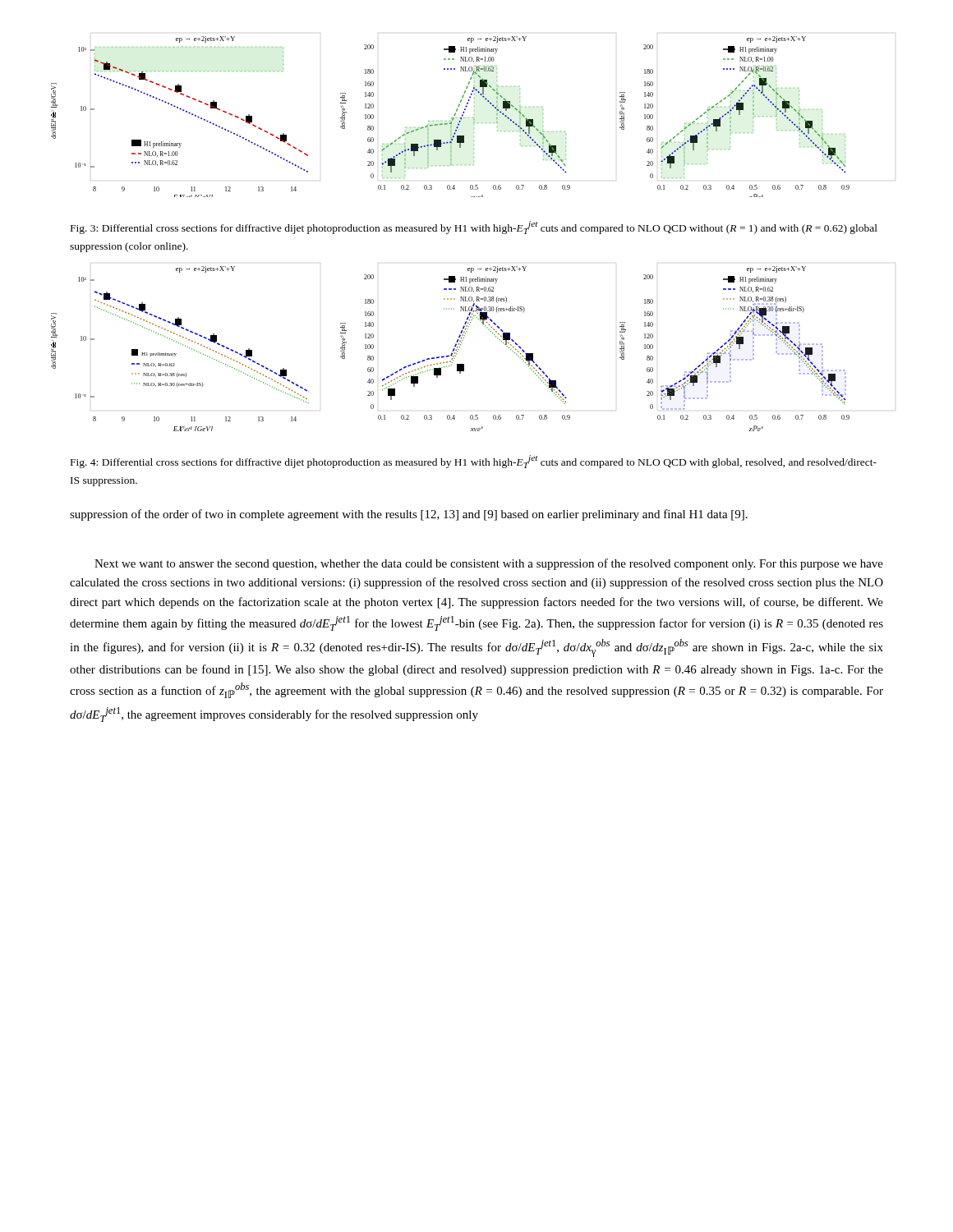Navigate to the text block starting "Fig. 3: Differential cross sections for diffractive dijet"
Viewport: 953px width, 1232px height.
click(x=476, y=235)
